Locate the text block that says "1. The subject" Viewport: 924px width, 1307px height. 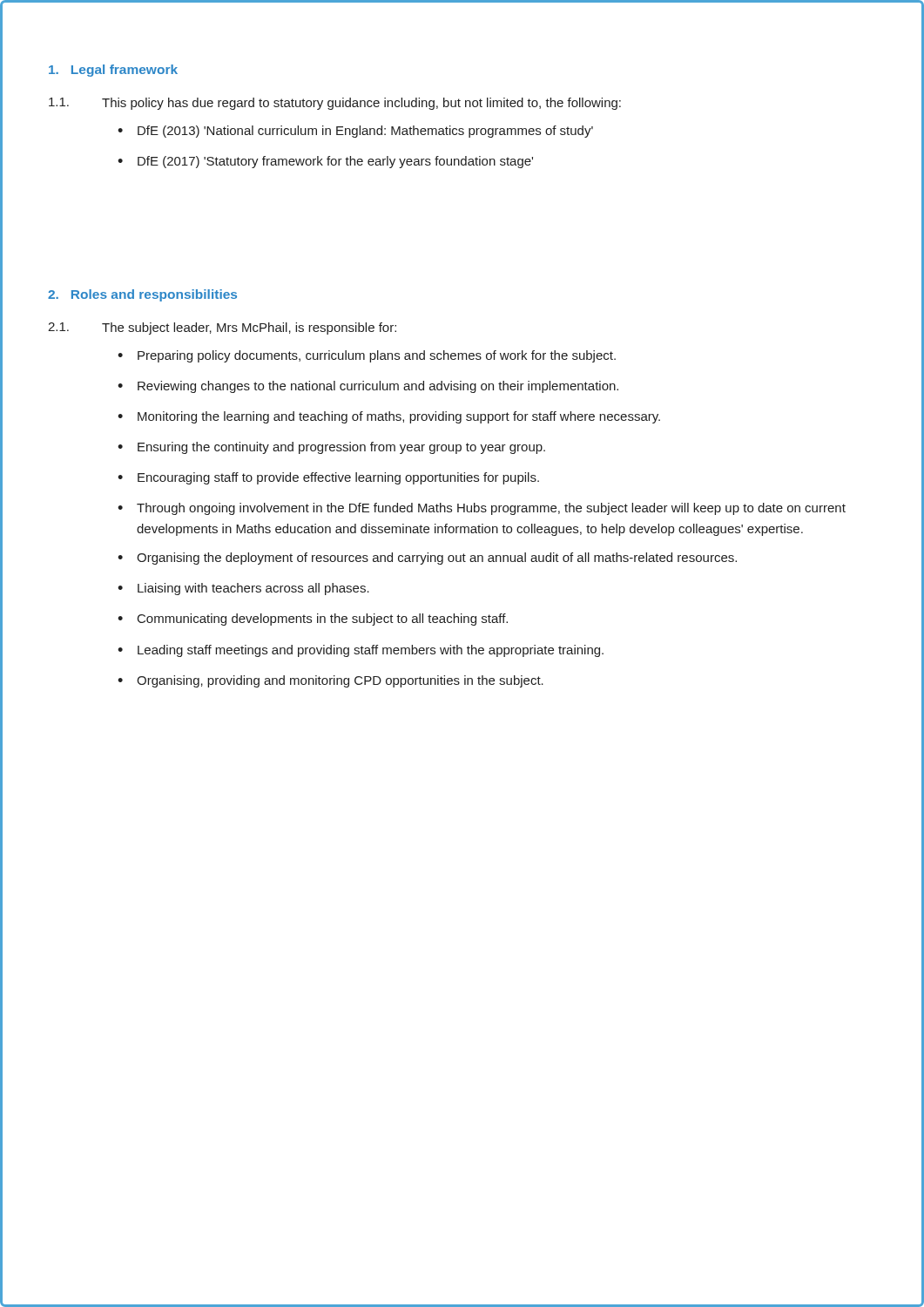(222, 328)
